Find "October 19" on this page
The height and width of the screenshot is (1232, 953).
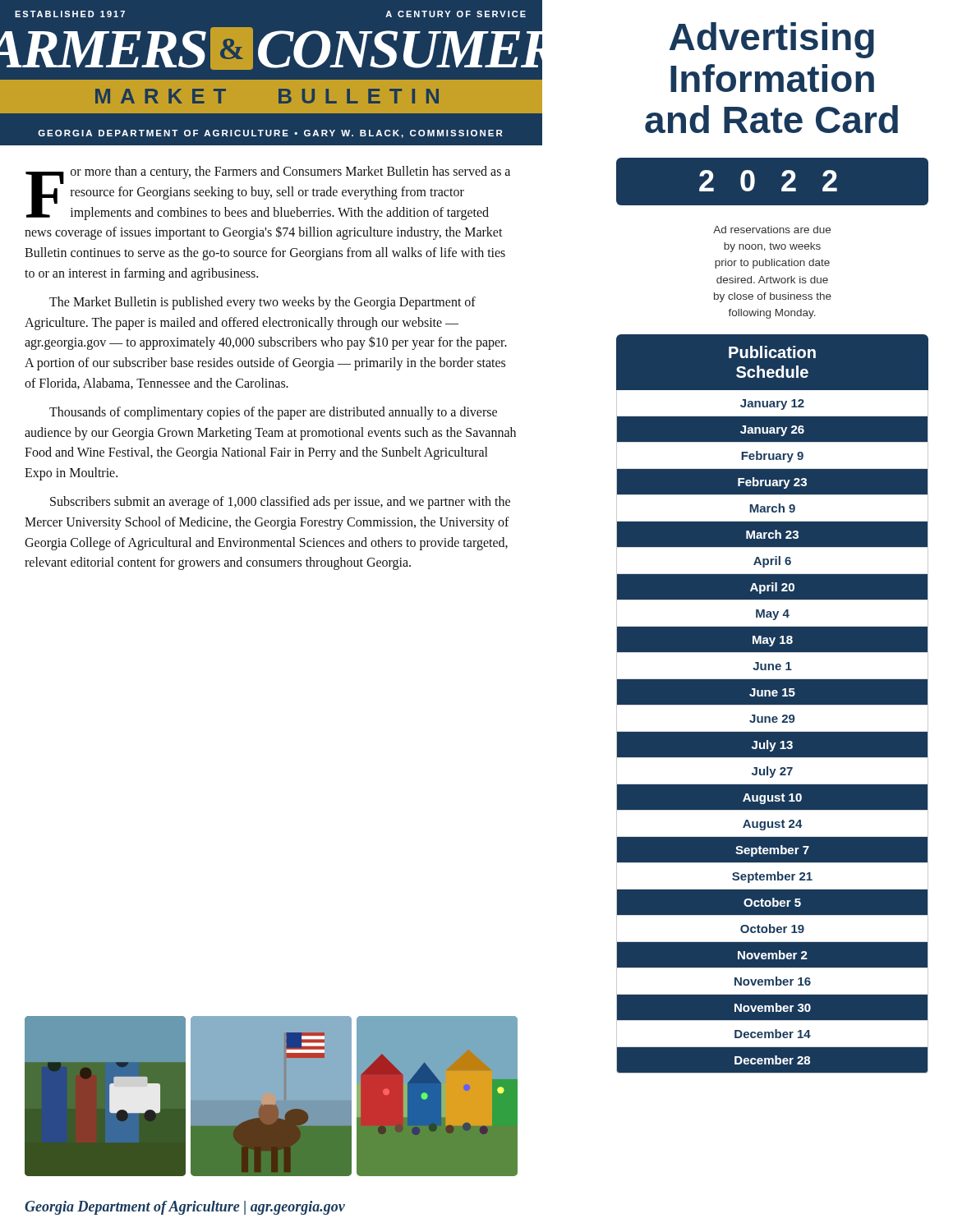tap(772, 929)
